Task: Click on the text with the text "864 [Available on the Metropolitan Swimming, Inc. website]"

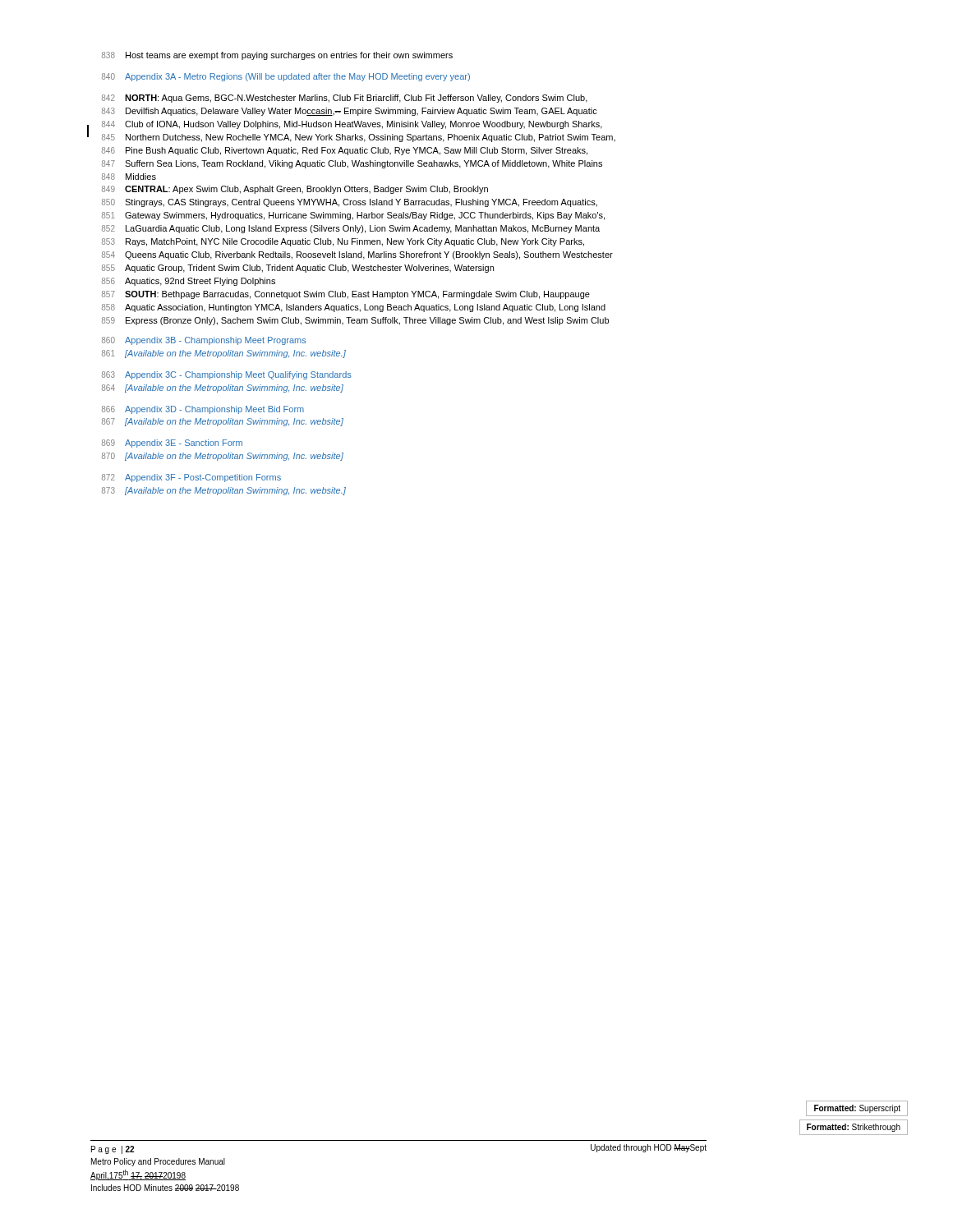Action: click(223, 388)
